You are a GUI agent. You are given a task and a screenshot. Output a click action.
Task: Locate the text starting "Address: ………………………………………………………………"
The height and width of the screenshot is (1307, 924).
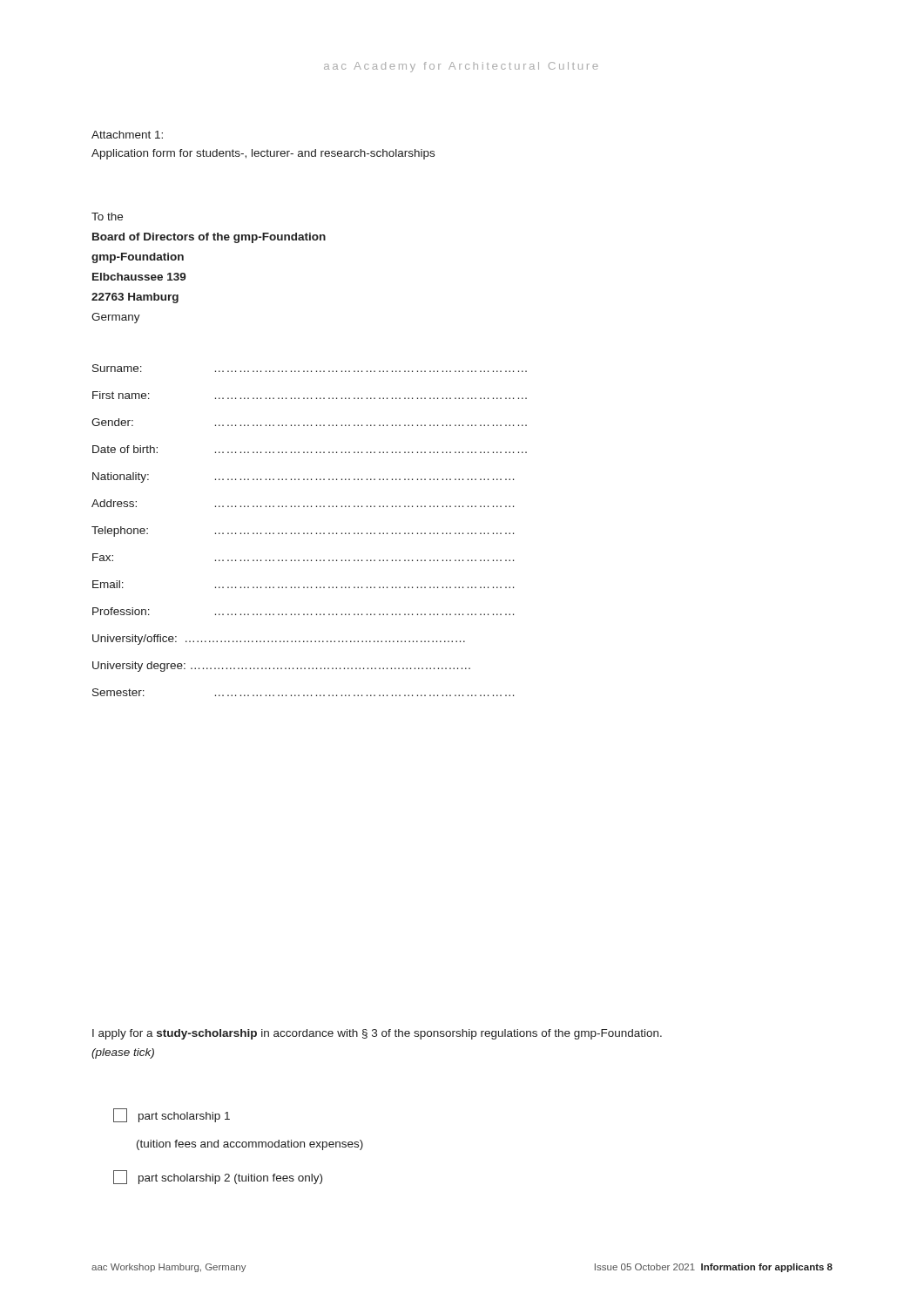click(361, 503)
